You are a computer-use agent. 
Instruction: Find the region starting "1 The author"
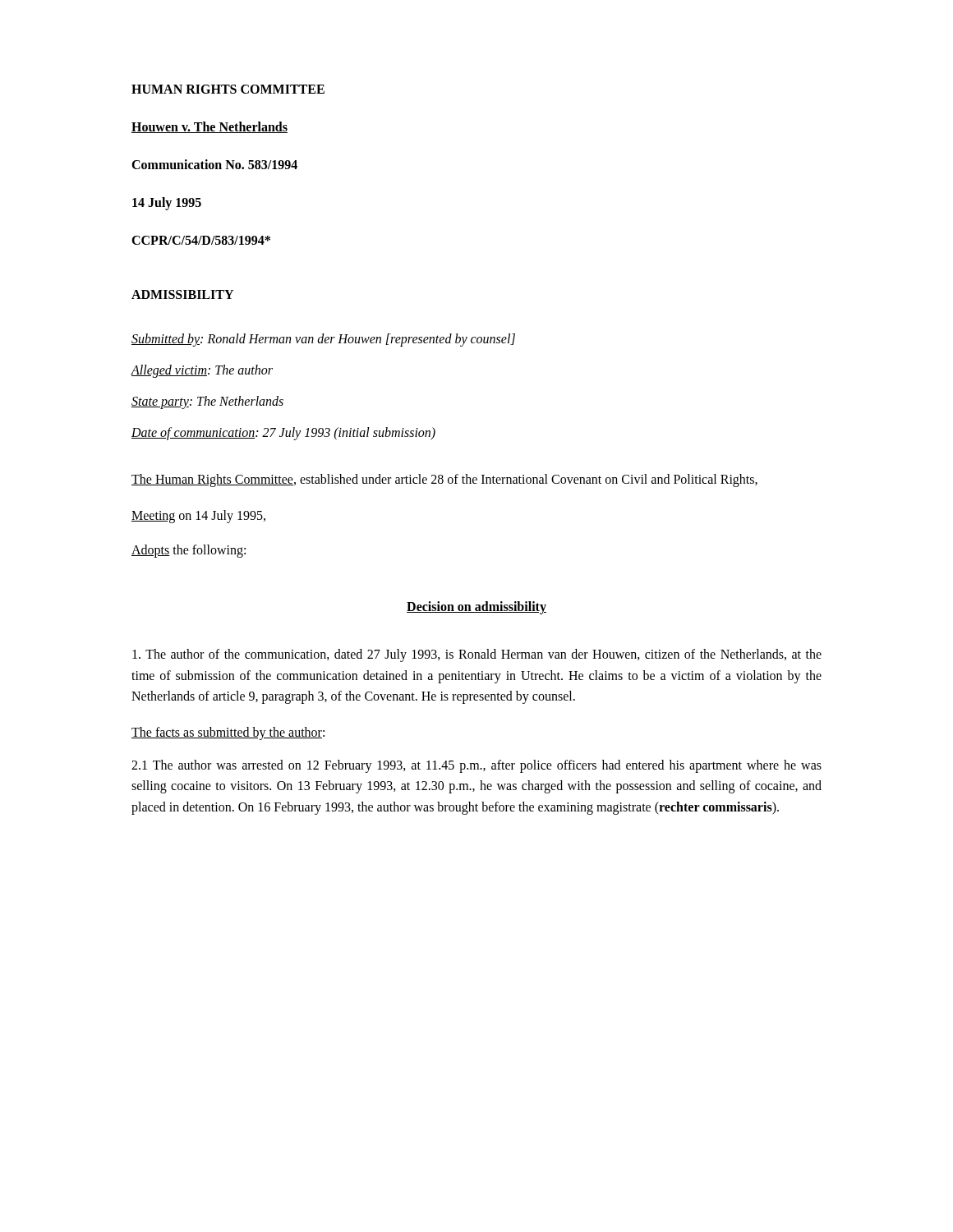[476, 786]
